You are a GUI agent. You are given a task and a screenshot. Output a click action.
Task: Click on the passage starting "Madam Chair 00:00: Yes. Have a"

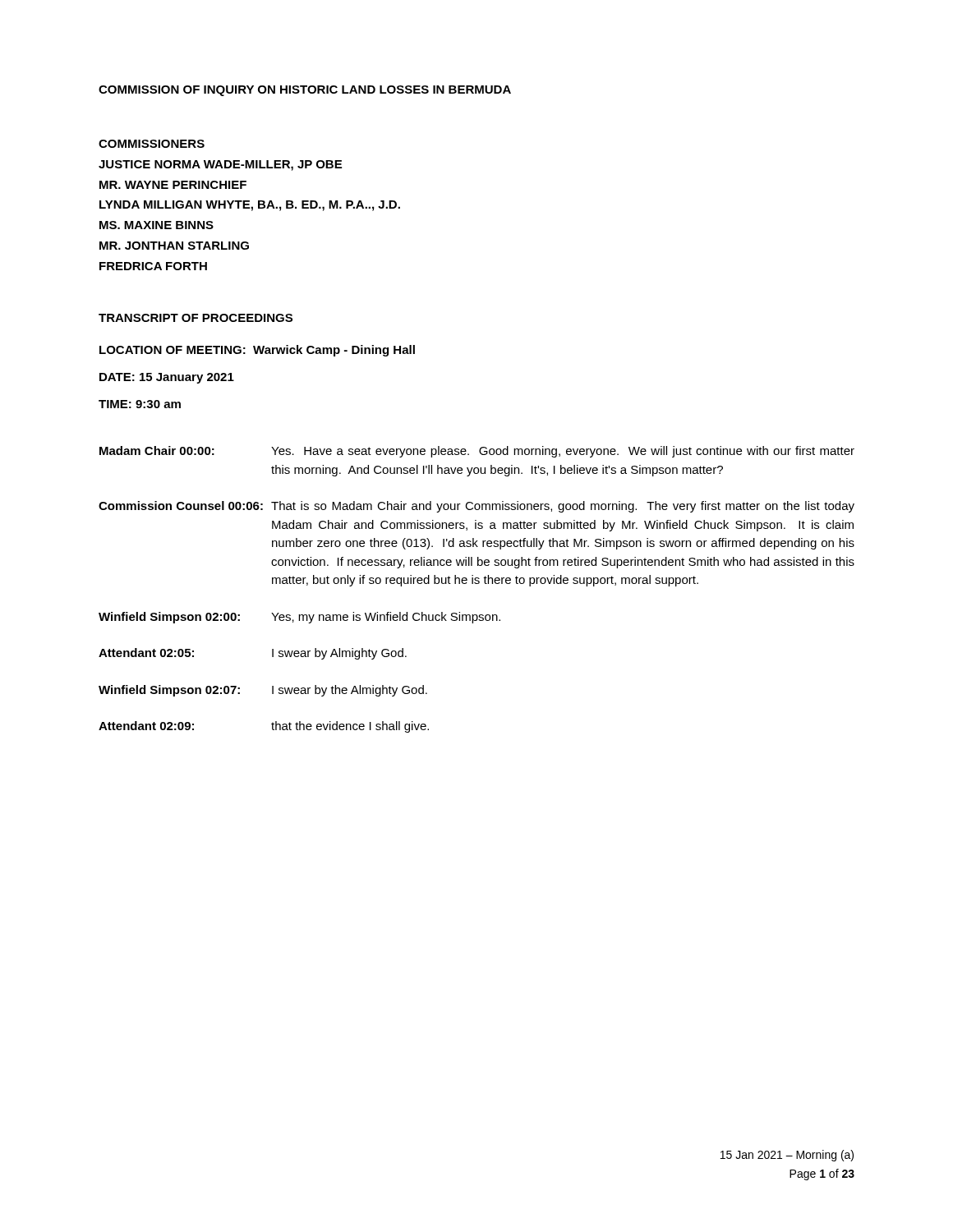click(476, 470)
